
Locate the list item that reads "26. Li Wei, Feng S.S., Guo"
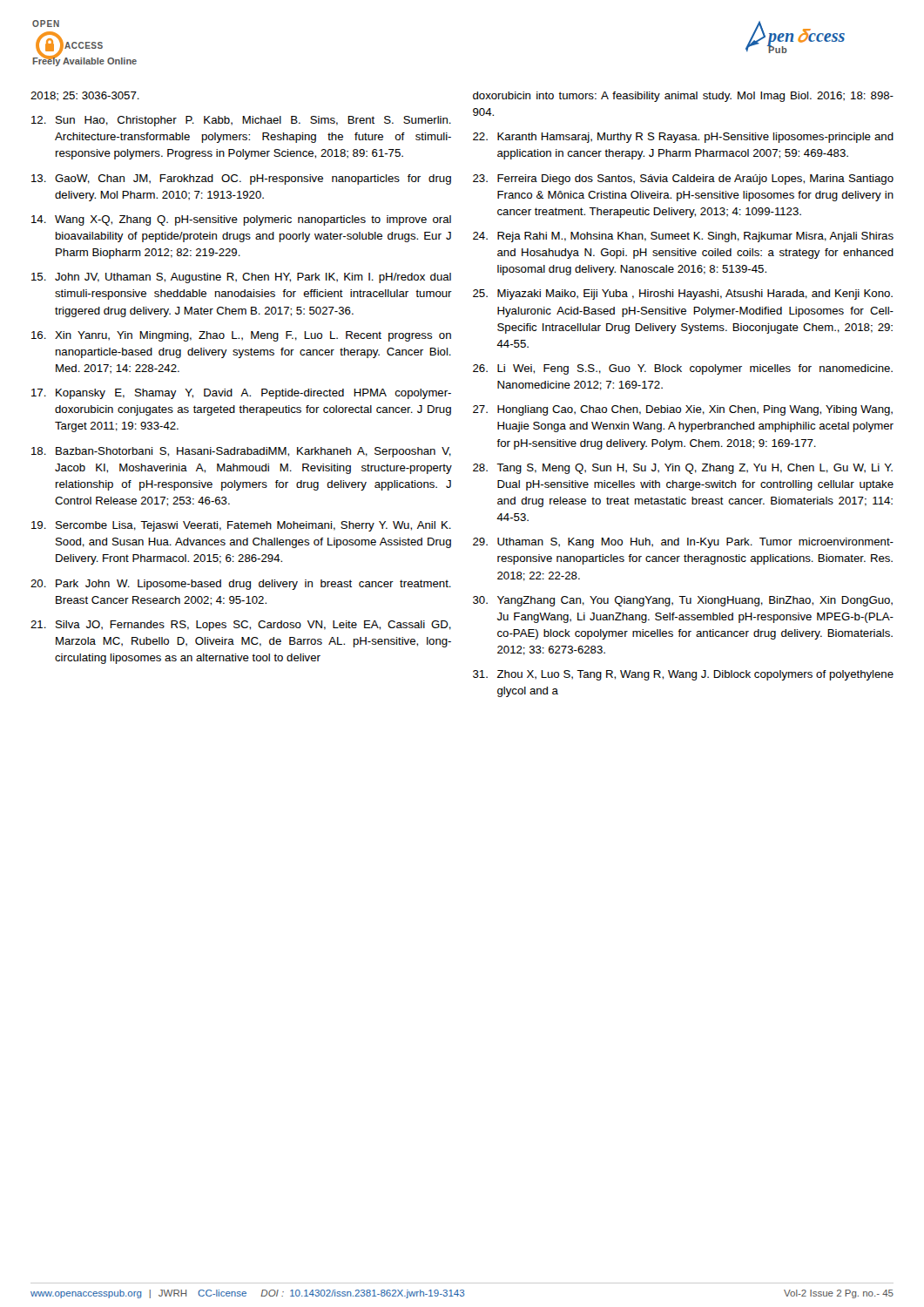(683, 376)
